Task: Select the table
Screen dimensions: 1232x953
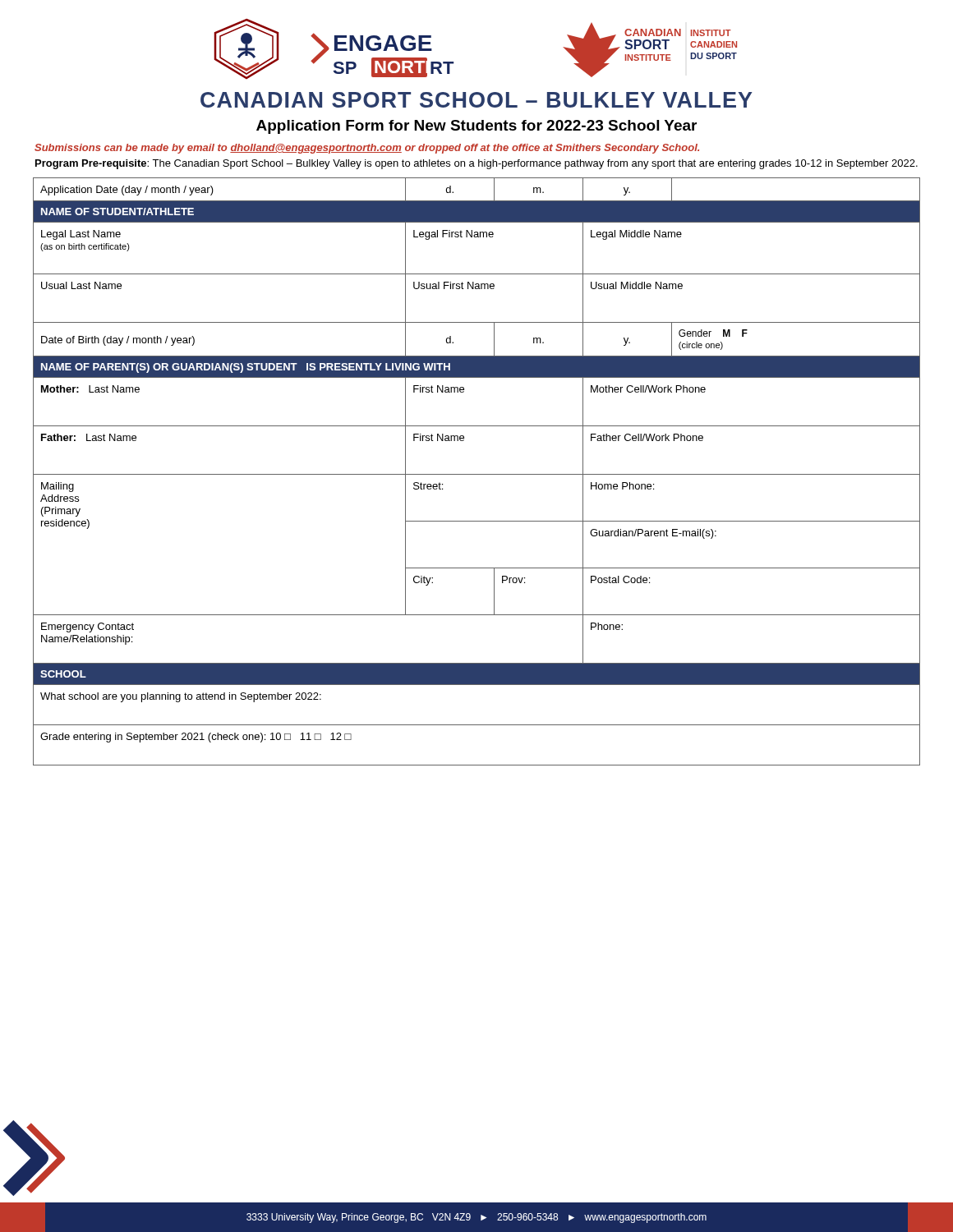Action: click(x=476, y=471)
